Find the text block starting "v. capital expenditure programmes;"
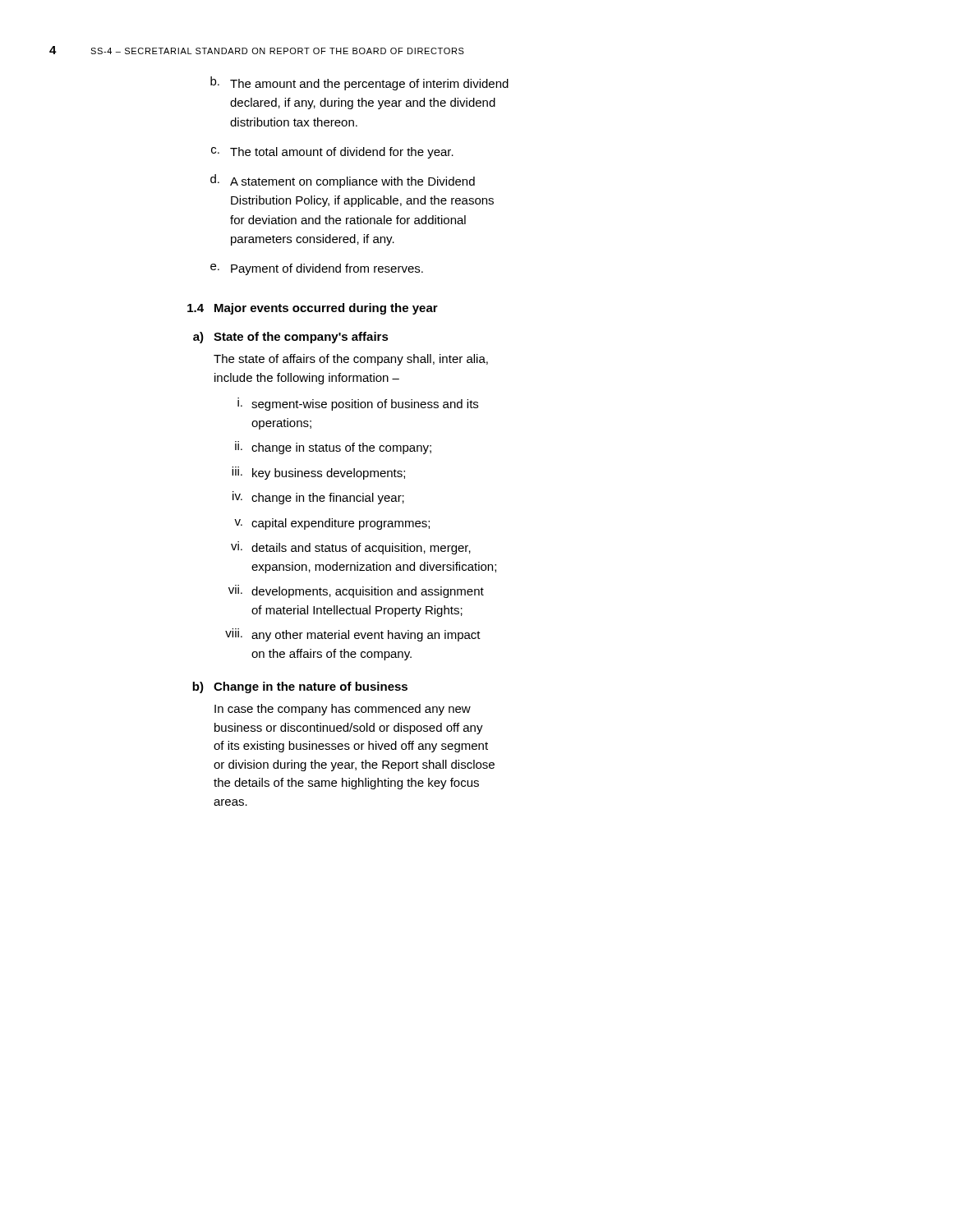953x1232 pixels. click(332, 524)
